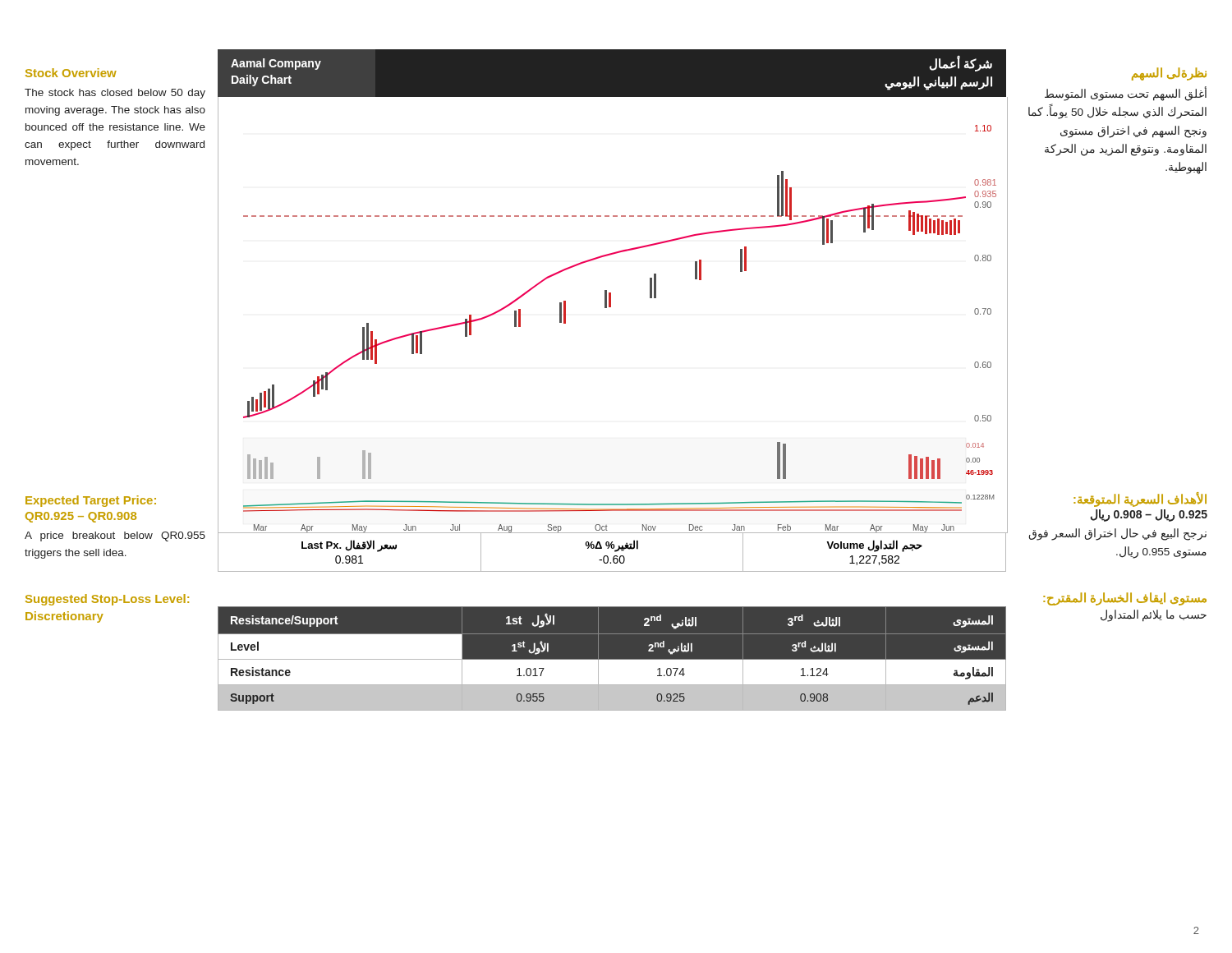Viewport: 1232px width, 953px height.
Task: Navigate to the text starting "0.925 ريال – 0.908 ريال"
Action: [1148, 514]
